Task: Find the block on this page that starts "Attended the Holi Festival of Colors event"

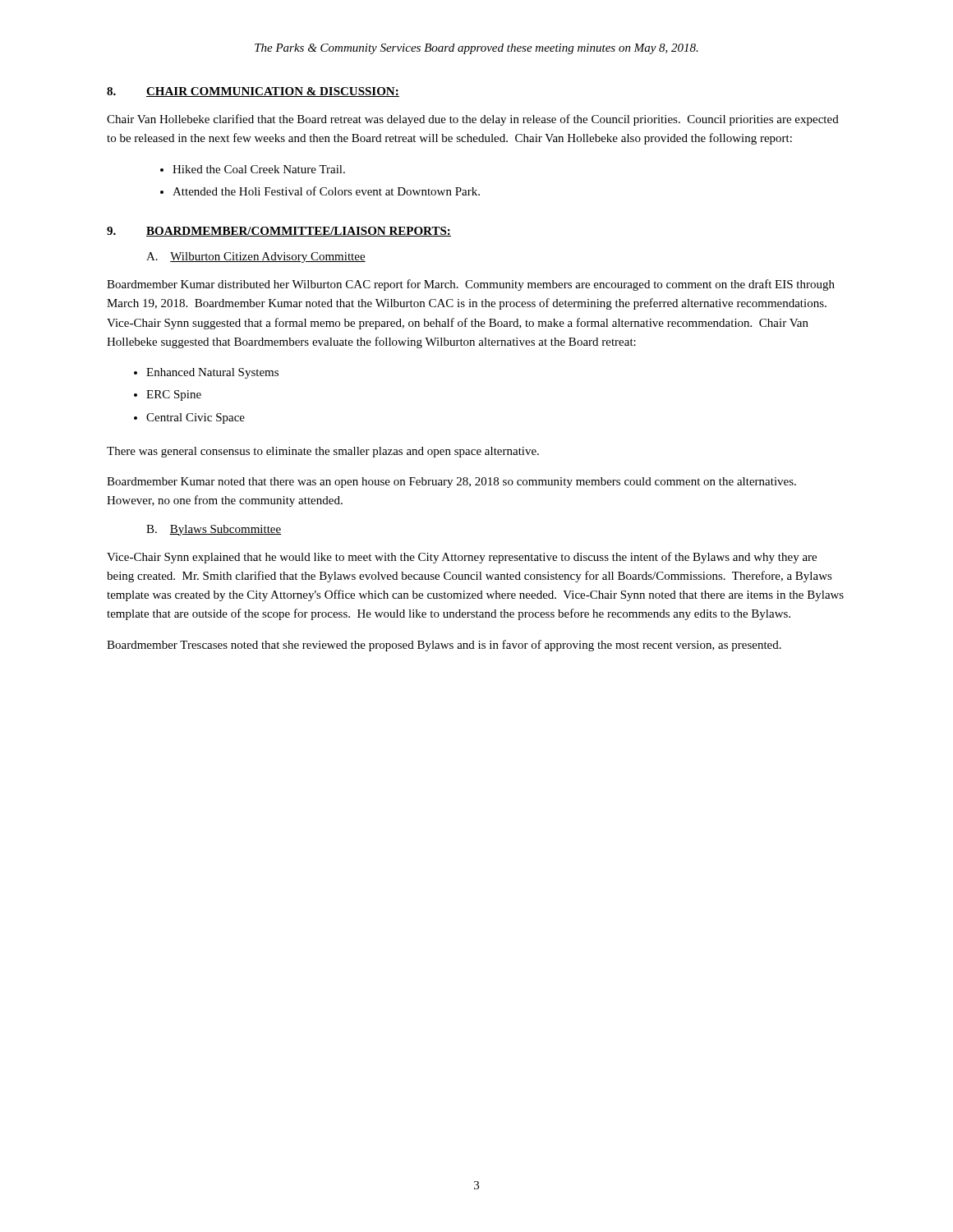Action: (327, 191)
